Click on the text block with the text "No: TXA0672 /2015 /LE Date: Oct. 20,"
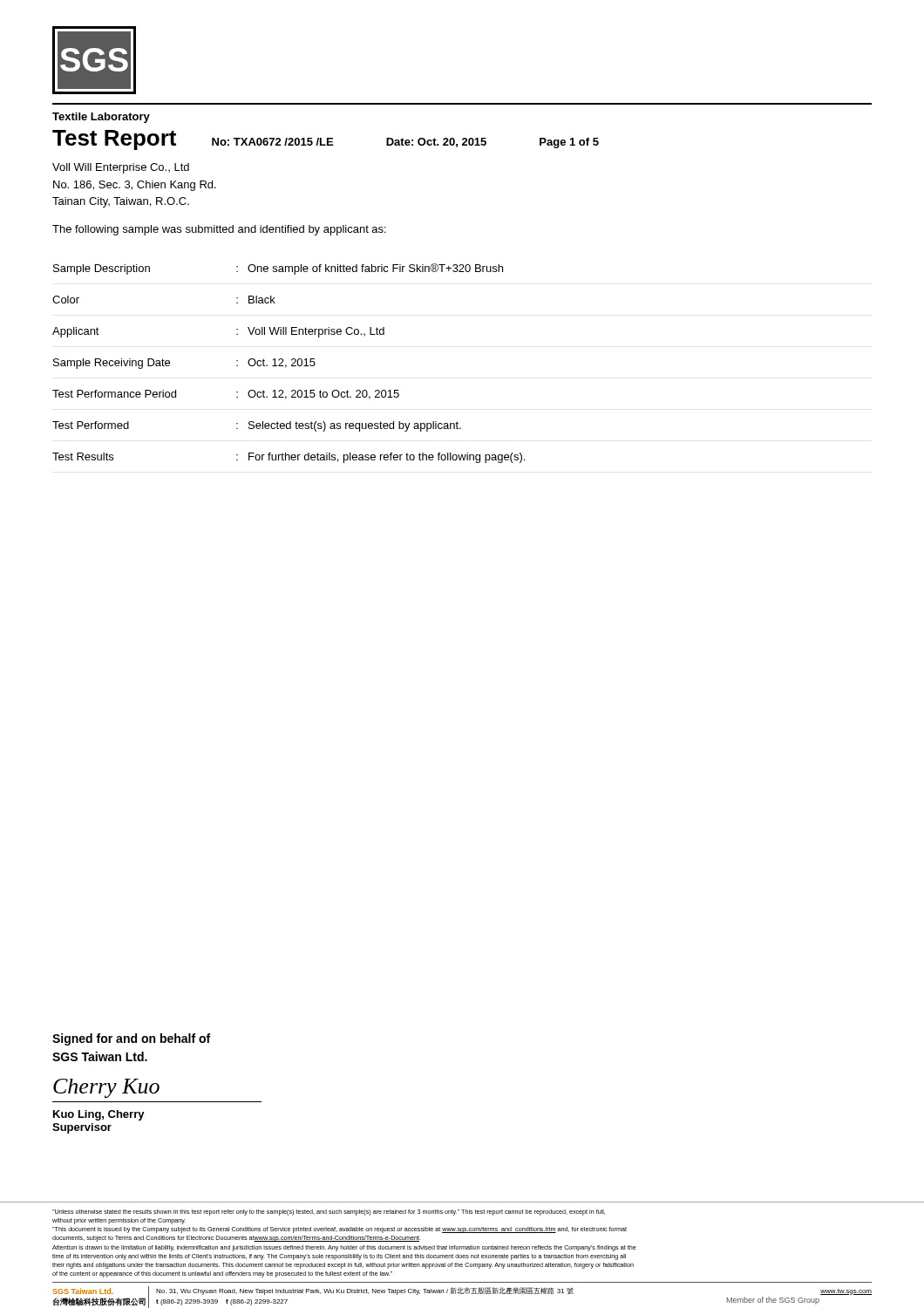 405,142
